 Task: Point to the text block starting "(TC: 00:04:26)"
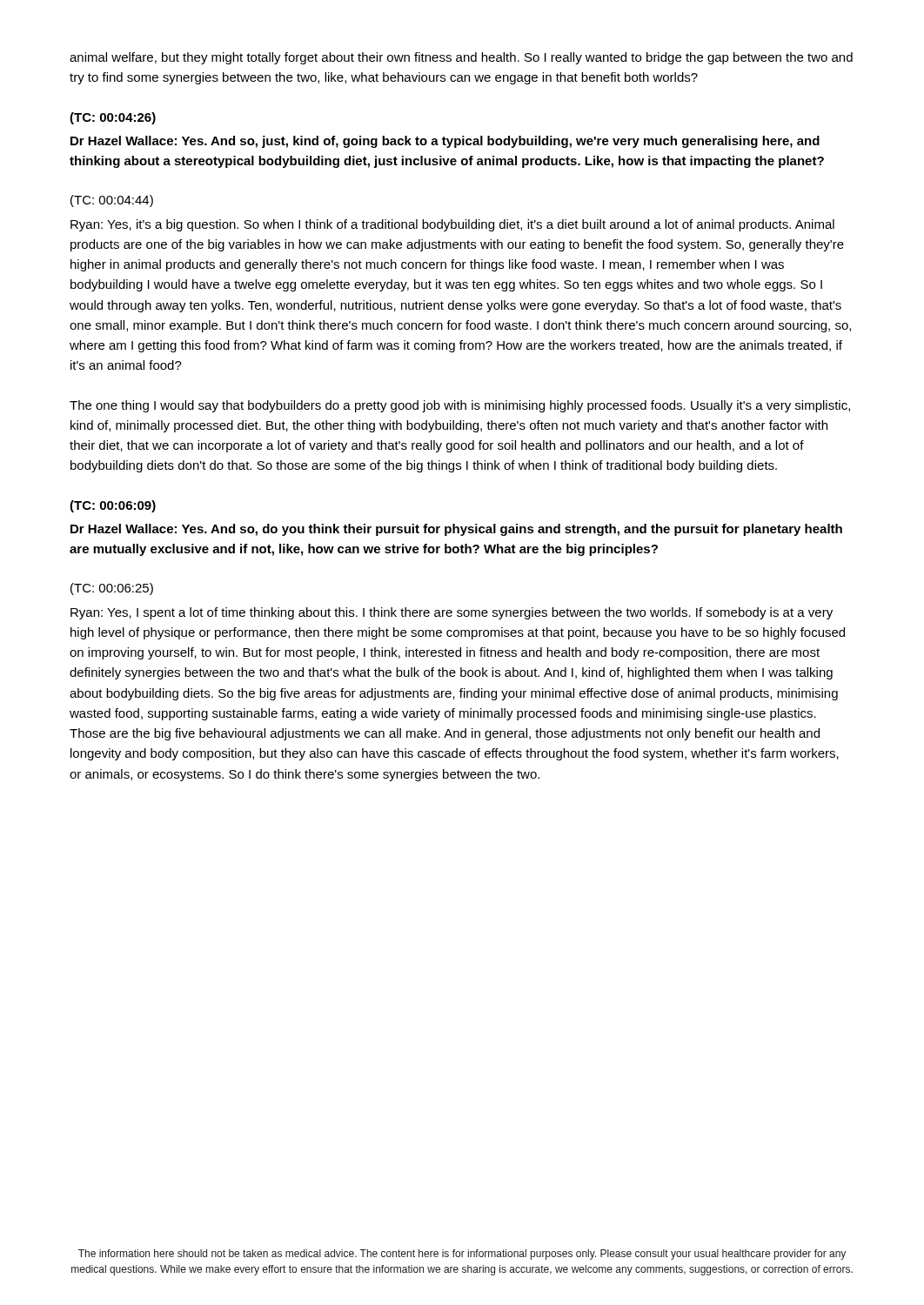tap(113, 118)
